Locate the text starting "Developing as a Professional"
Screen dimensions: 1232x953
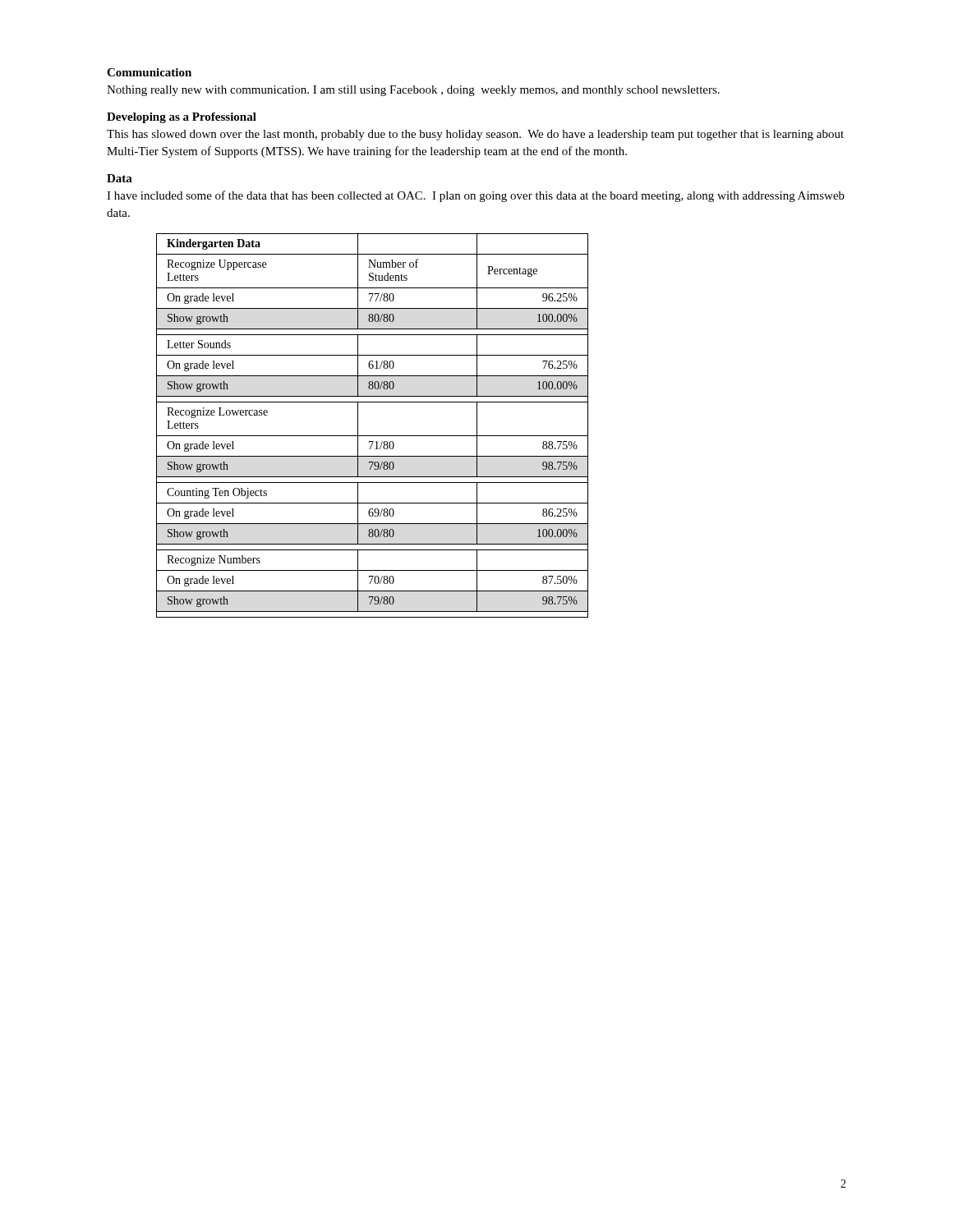click(x=181, y=117)
